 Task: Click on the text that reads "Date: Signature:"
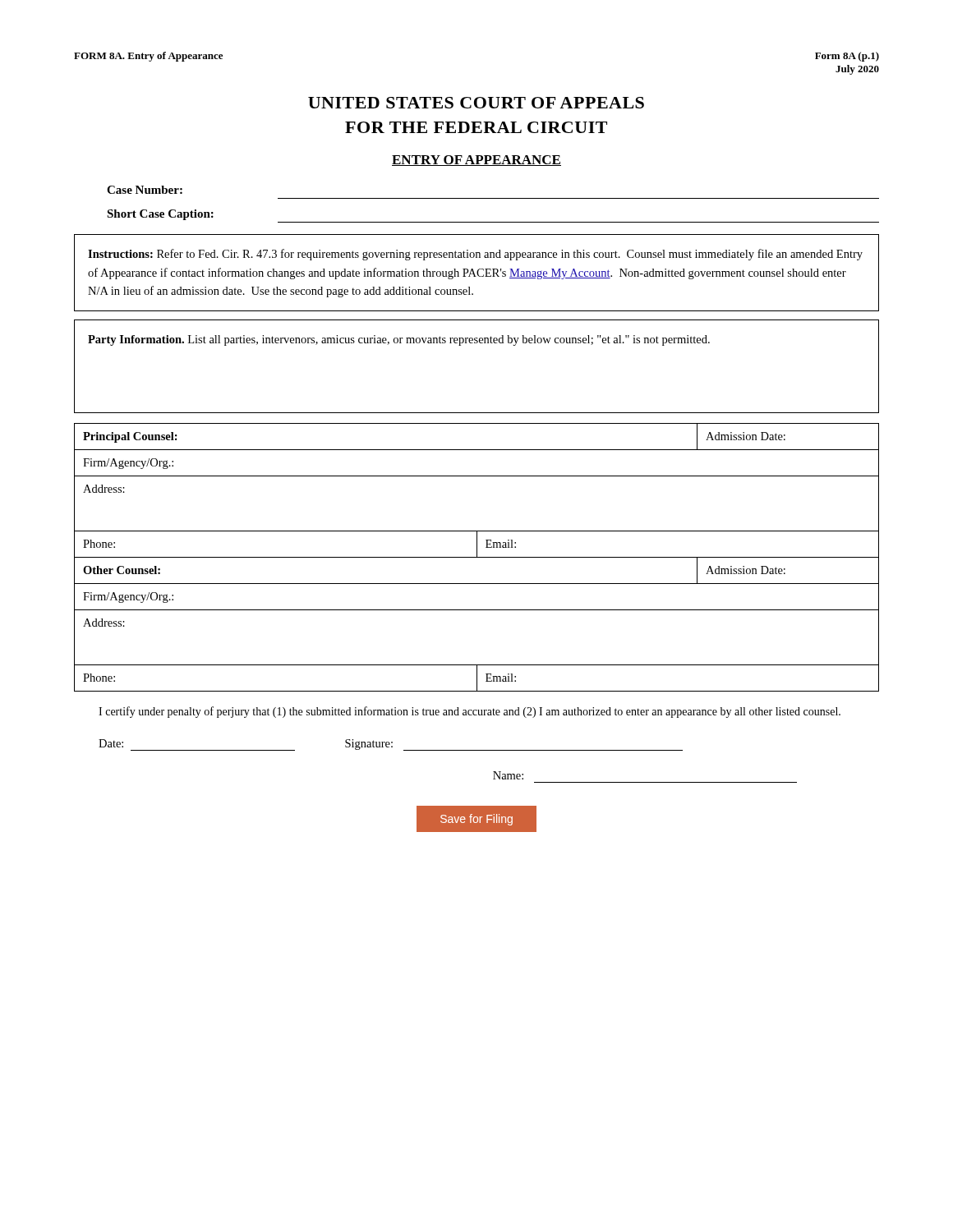tap(489, 743)
